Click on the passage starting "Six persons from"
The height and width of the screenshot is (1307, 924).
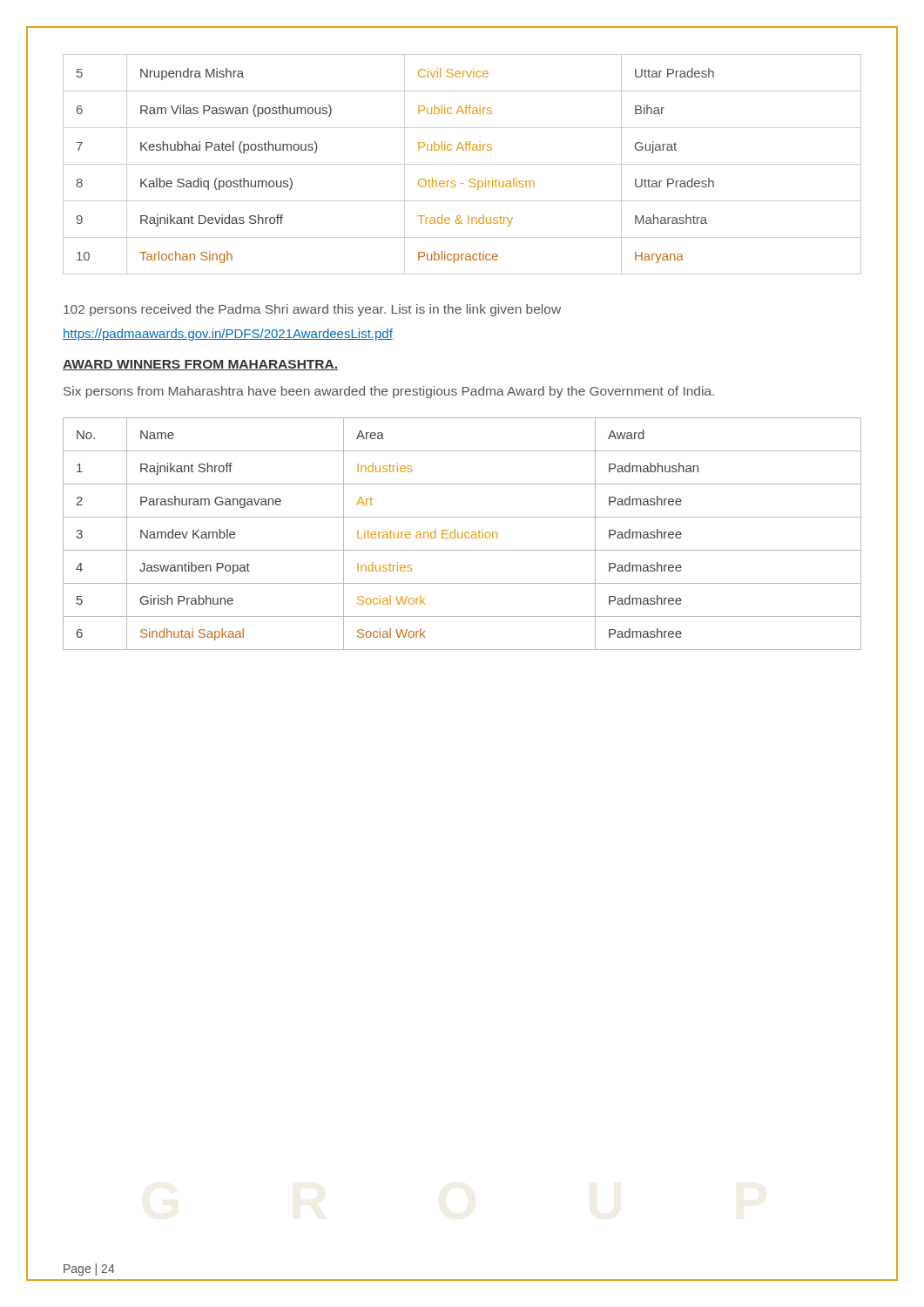[389, 391]
